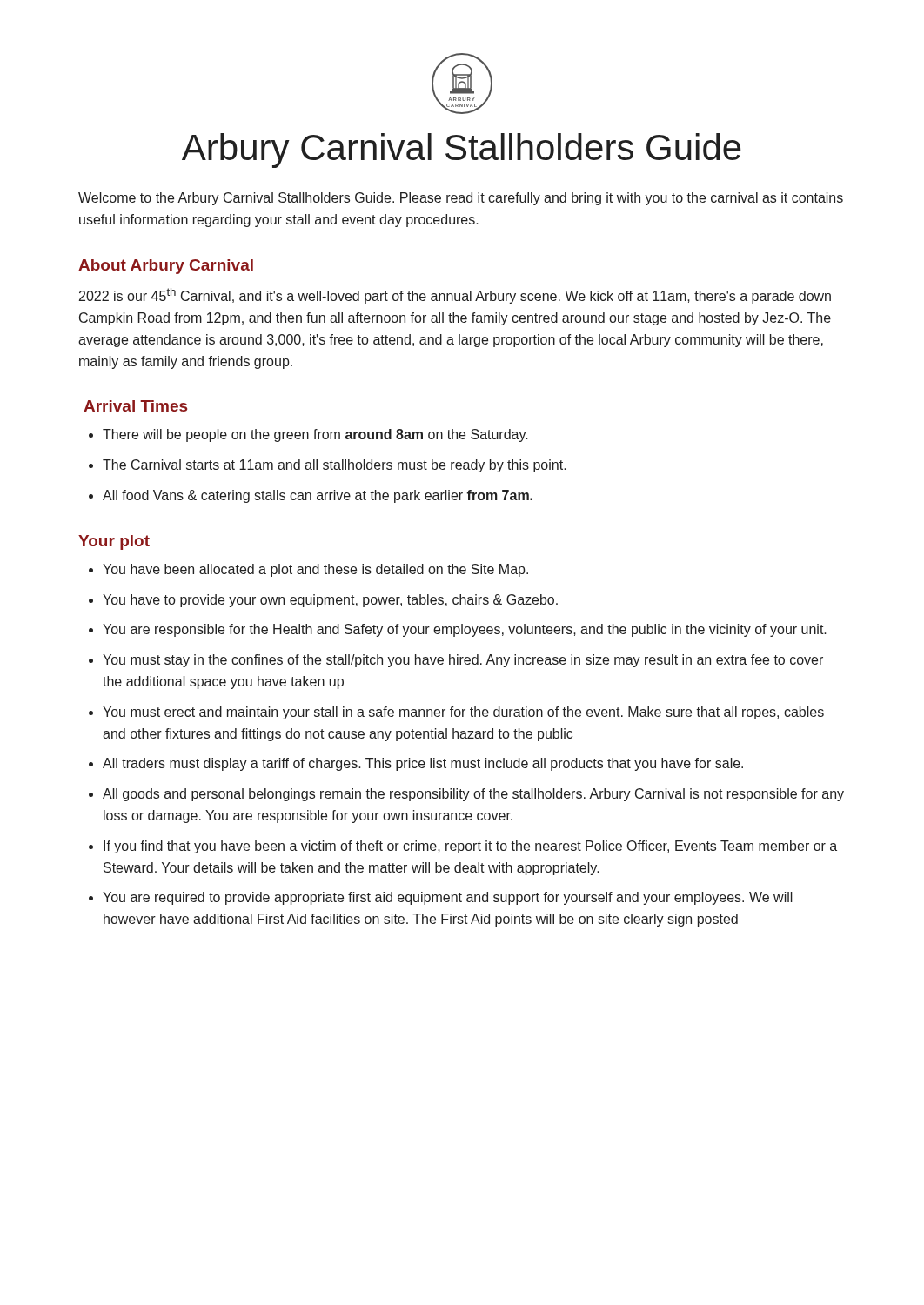Click on the text starting "You must stay in the confines"
Screen dimensions: 1305x924
[x=462, y=672]
